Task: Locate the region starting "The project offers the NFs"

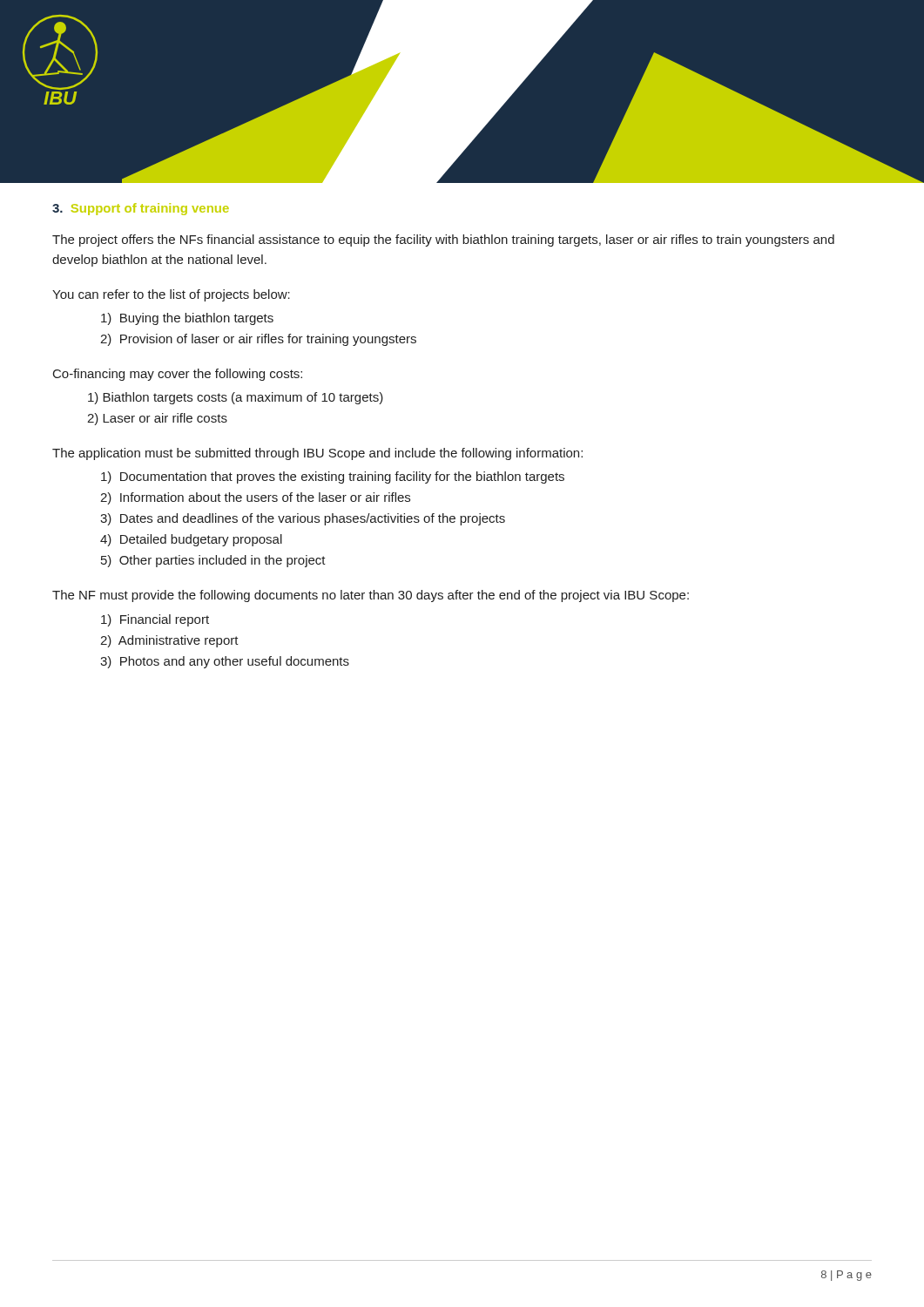Action: 444,249
